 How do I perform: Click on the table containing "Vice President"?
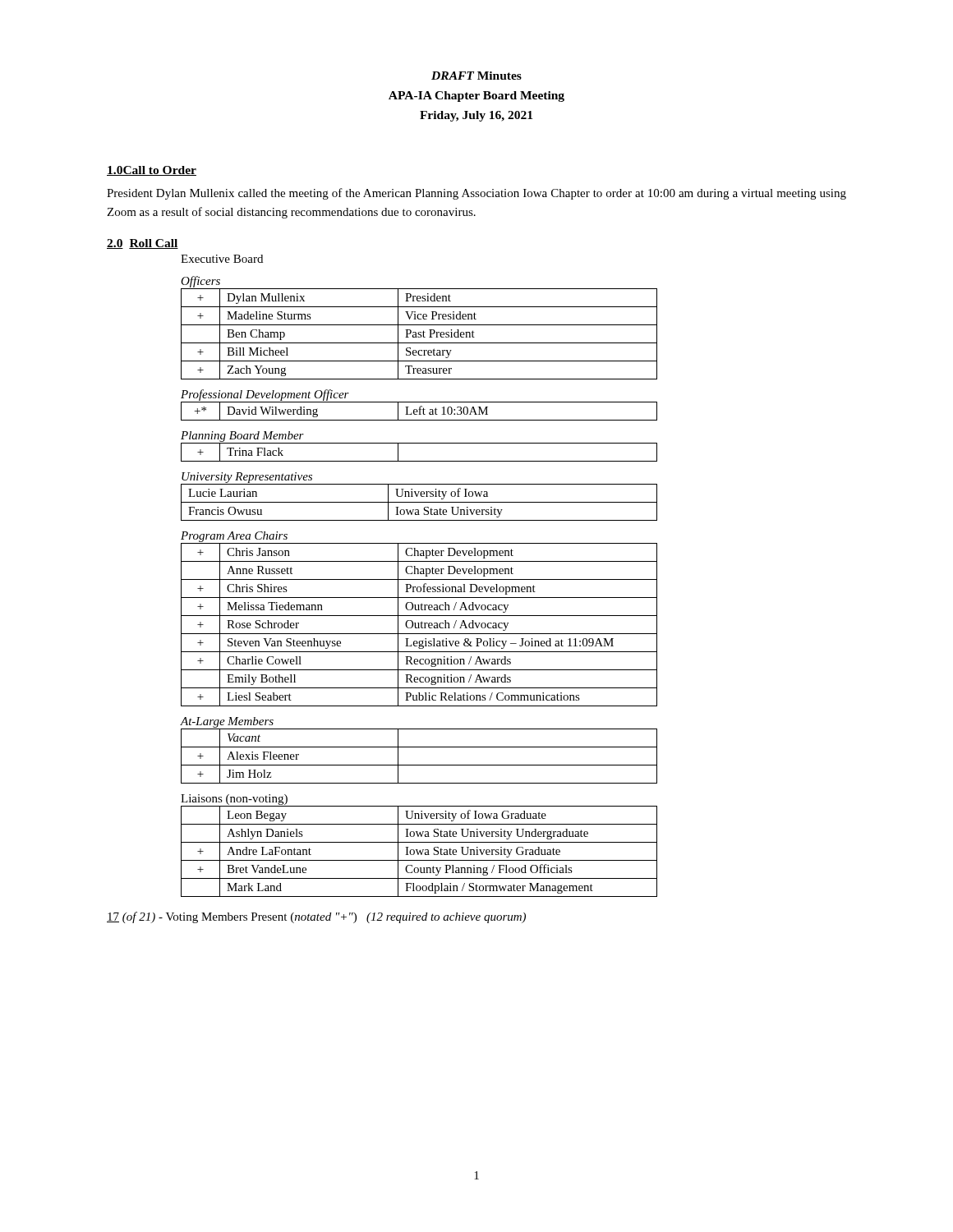point(513,334)
